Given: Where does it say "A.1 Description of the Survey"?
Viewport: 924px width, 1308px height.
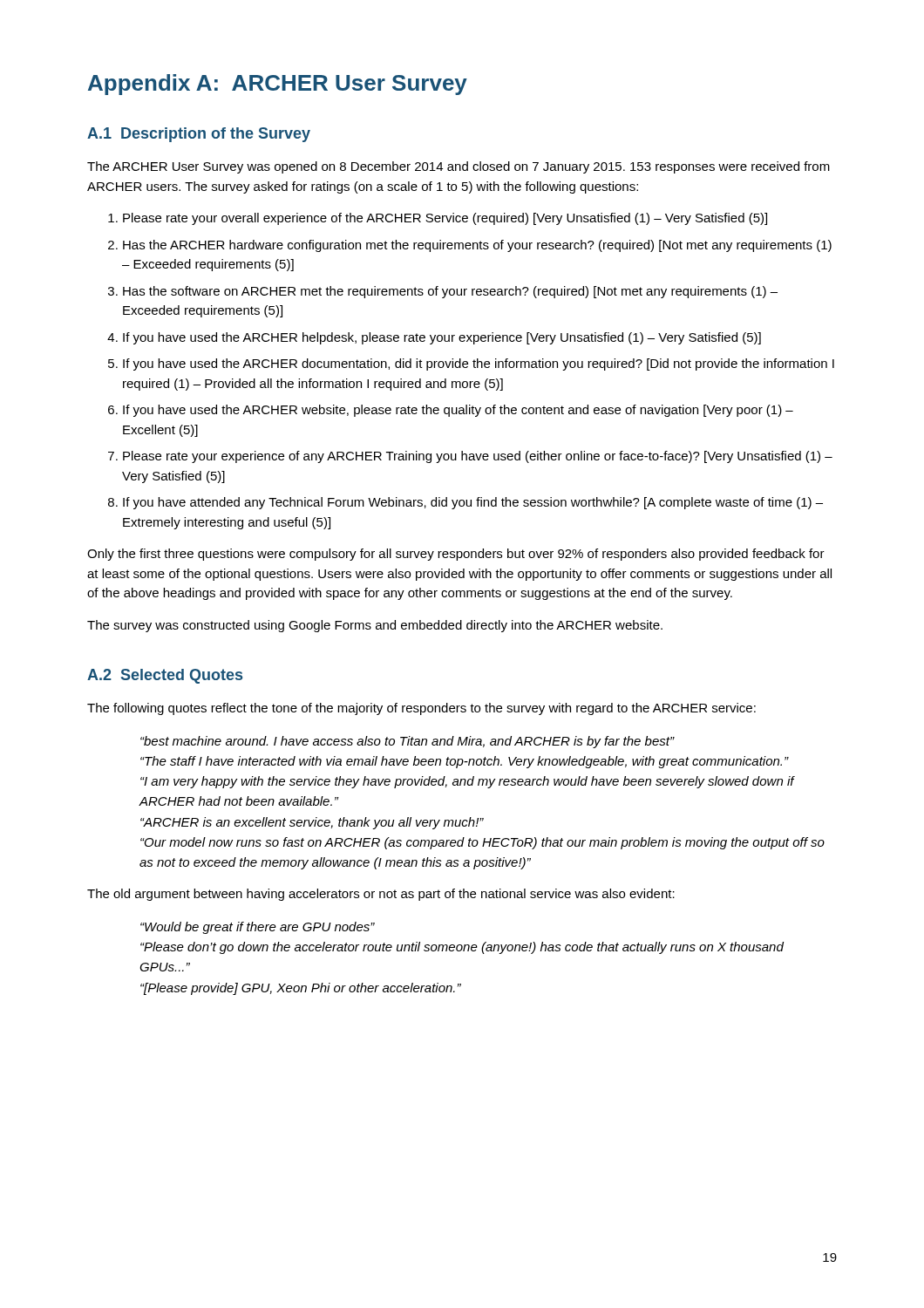Looking at the screenshot, I should 199,135.
